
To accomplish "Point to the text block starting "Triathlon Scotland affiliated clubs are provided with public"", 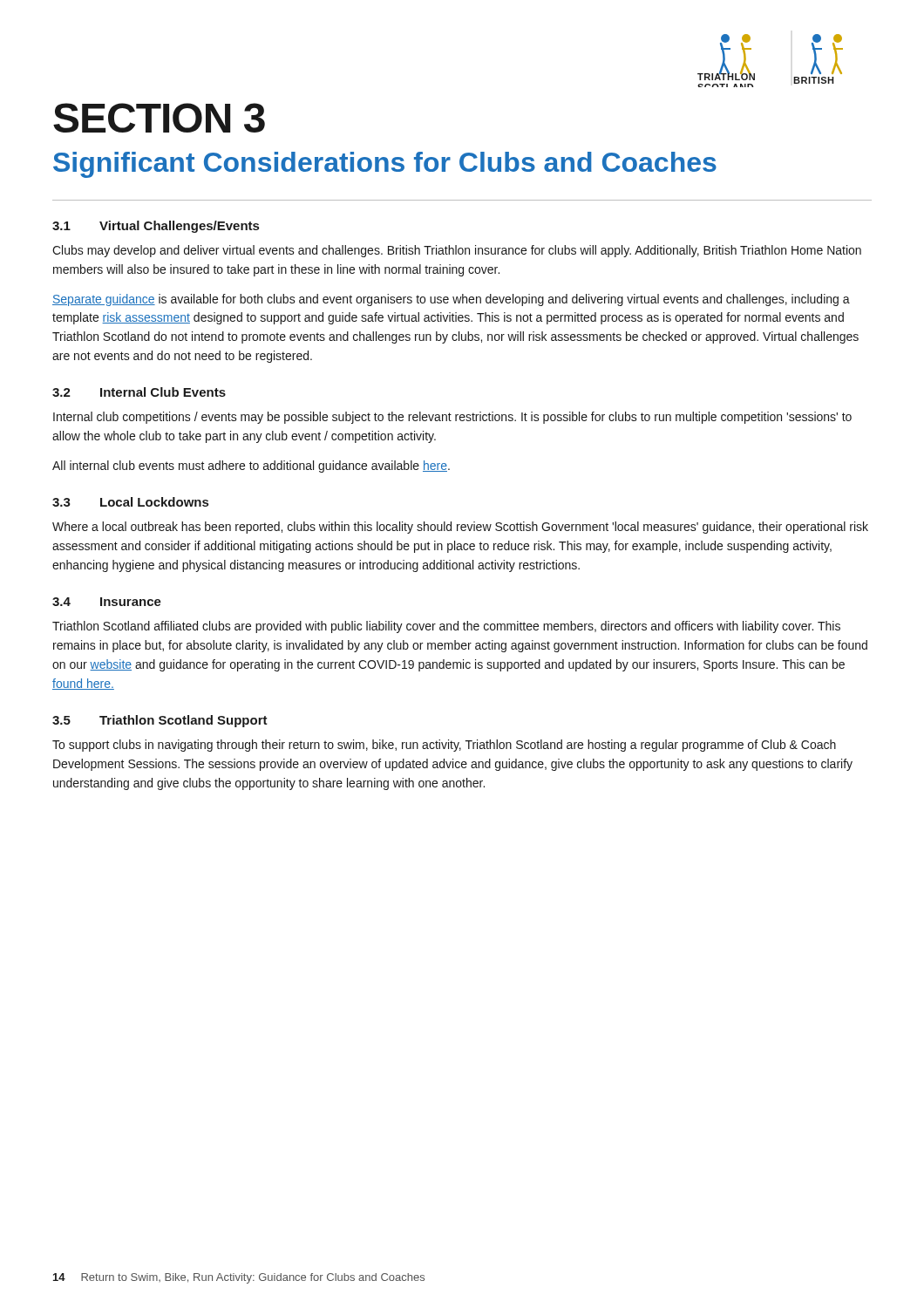I will pos(460,655).
